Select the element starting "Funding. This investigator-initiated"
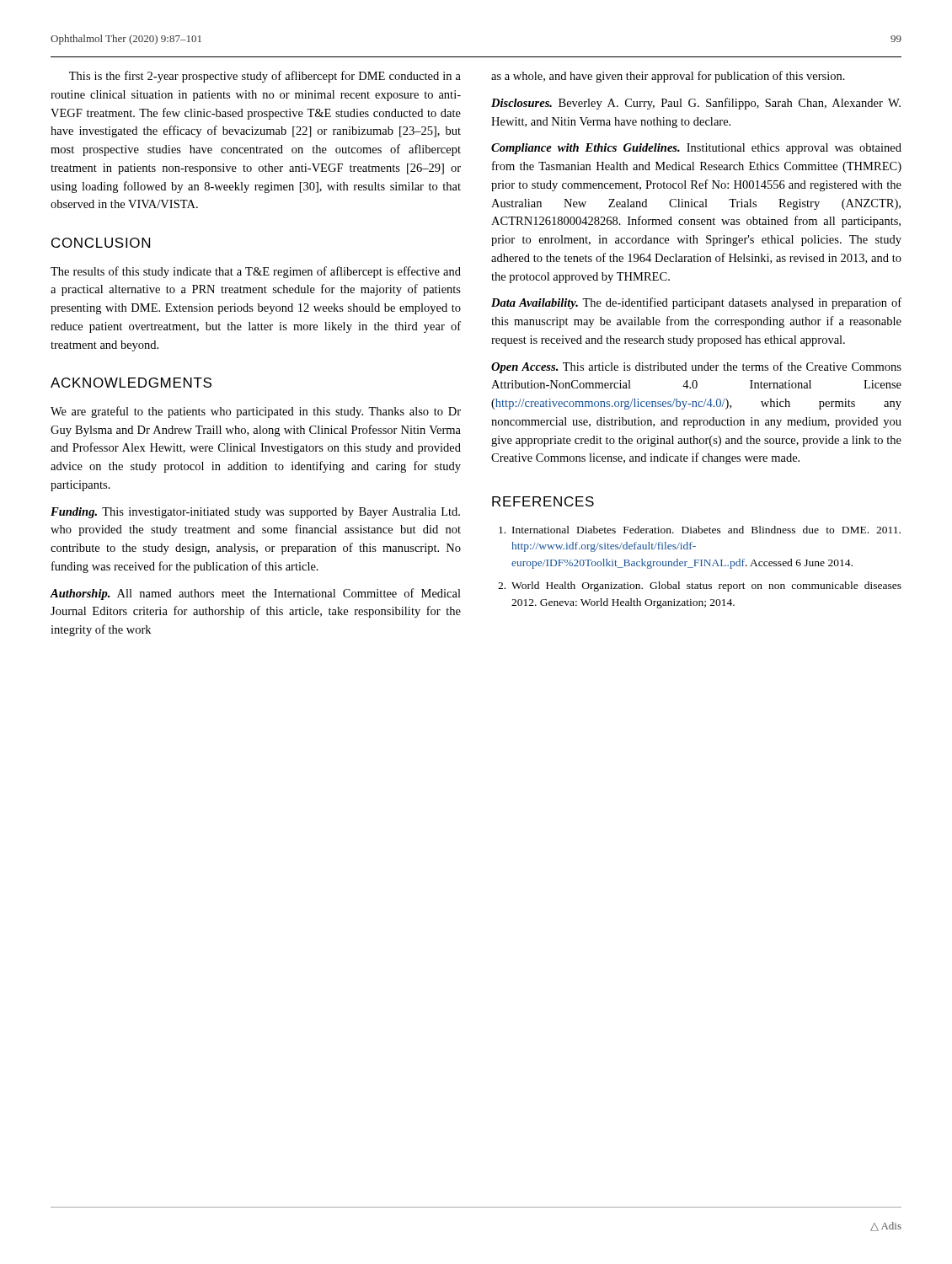Screen dimensions: 1264x952 tap(256, 539)
